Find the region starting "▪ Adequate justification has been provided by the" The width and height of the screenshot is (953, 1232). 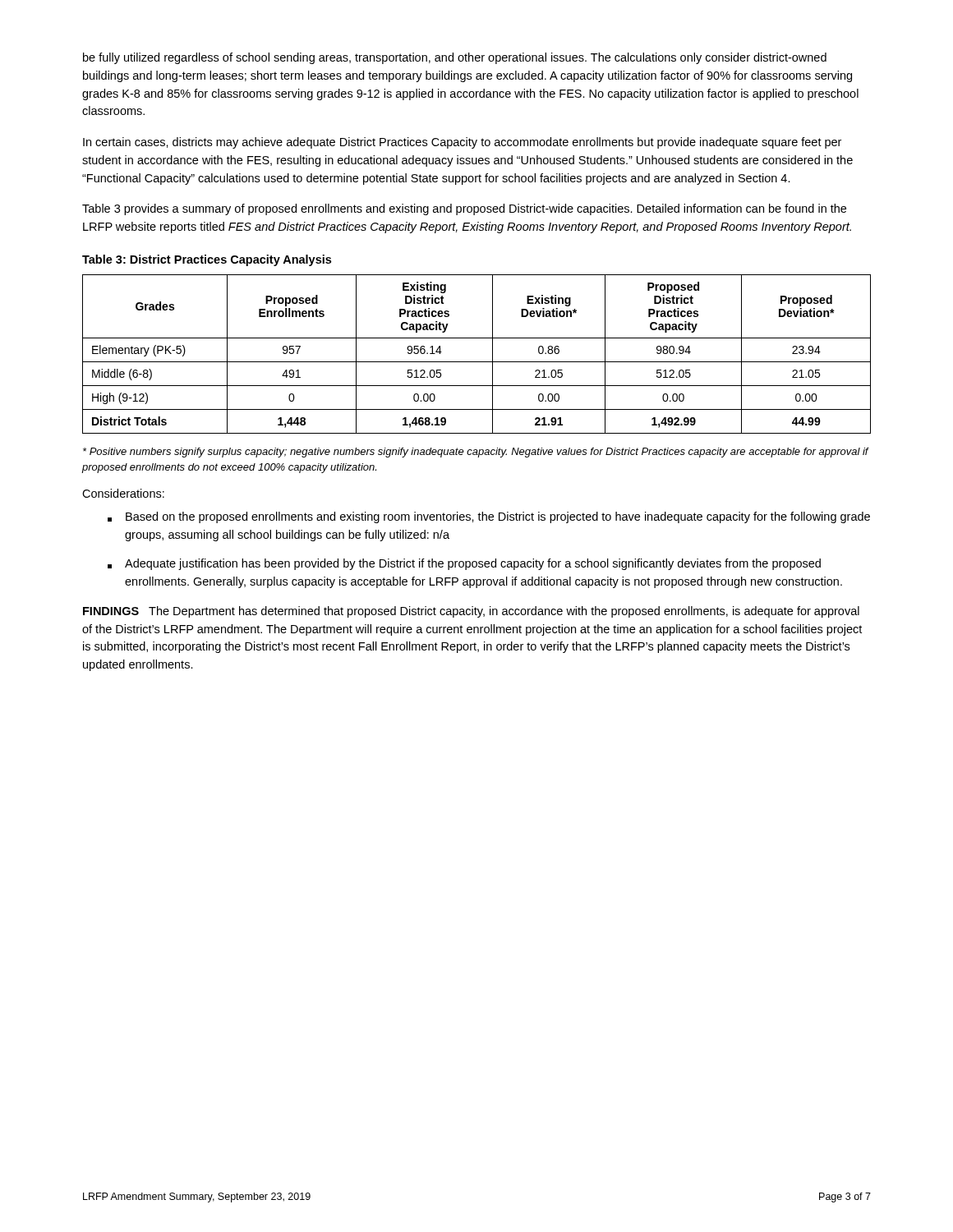tap(489, 573)
